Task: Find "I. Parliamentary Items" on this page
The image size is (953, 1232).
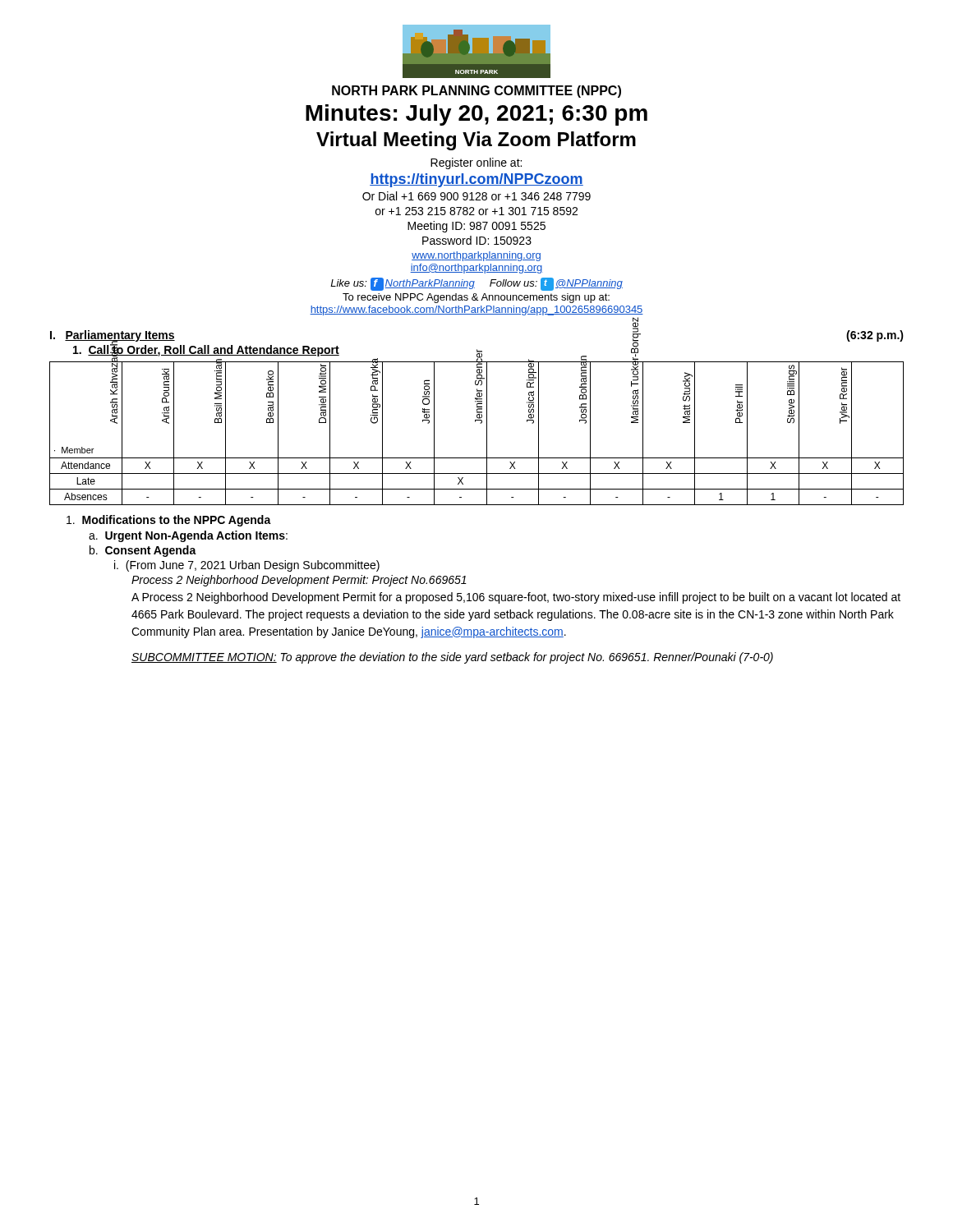Action: [x=112, y=335]
